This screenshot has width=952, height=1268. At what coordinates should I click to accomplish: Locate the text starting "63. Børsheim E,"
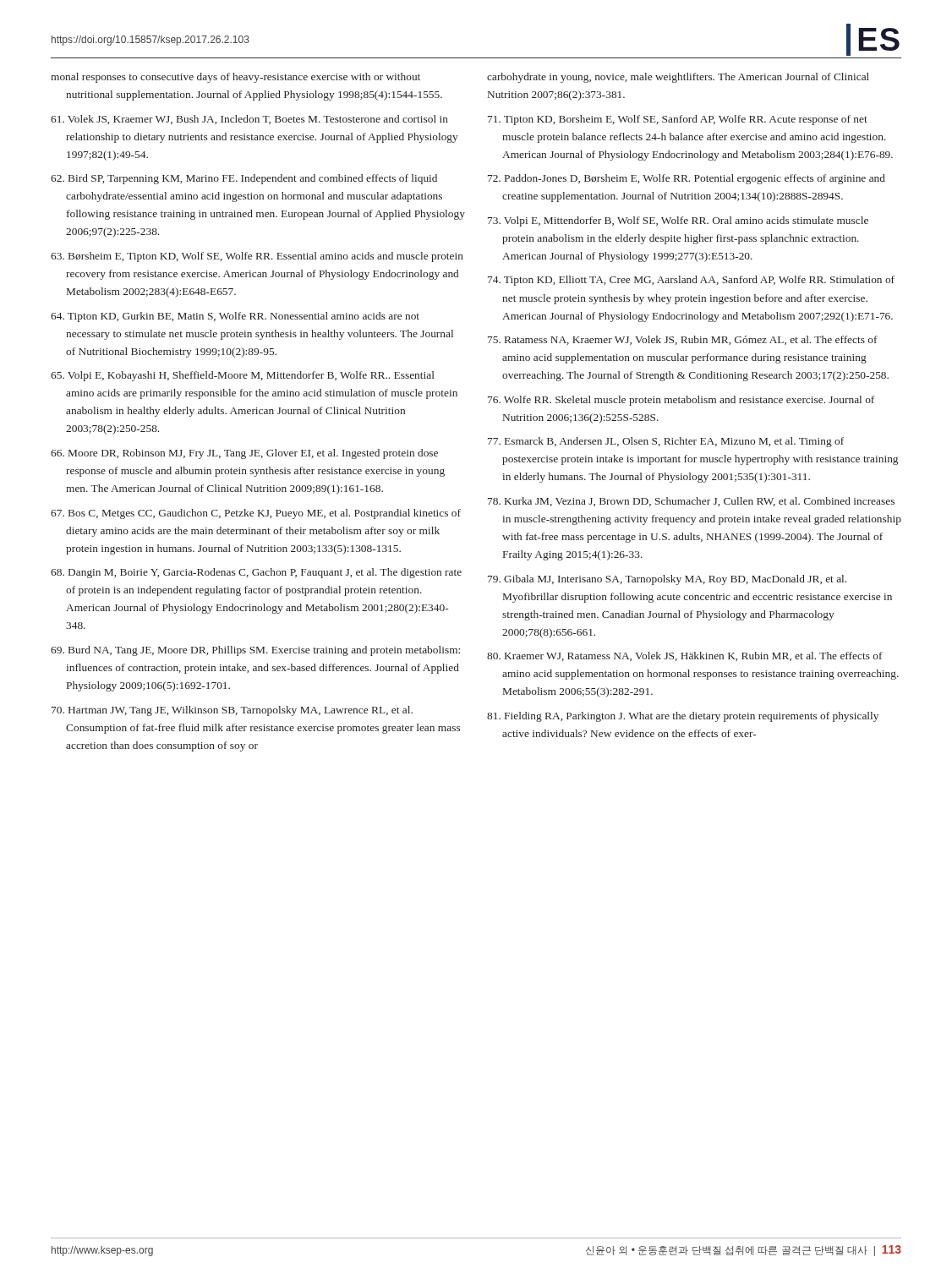257,273
